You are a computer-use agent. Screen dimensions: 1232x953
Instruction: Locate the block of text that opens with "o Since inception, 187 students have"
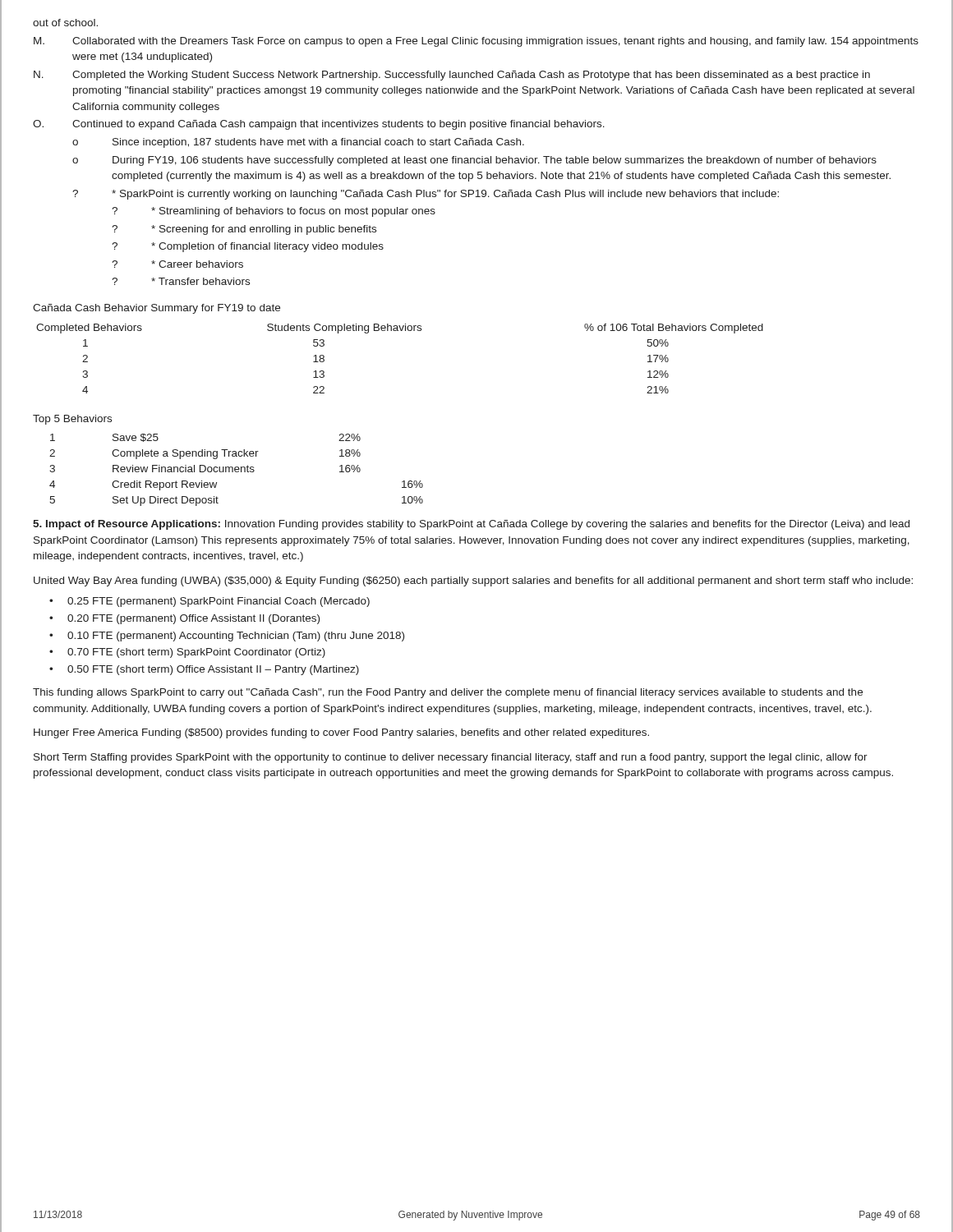299,142
